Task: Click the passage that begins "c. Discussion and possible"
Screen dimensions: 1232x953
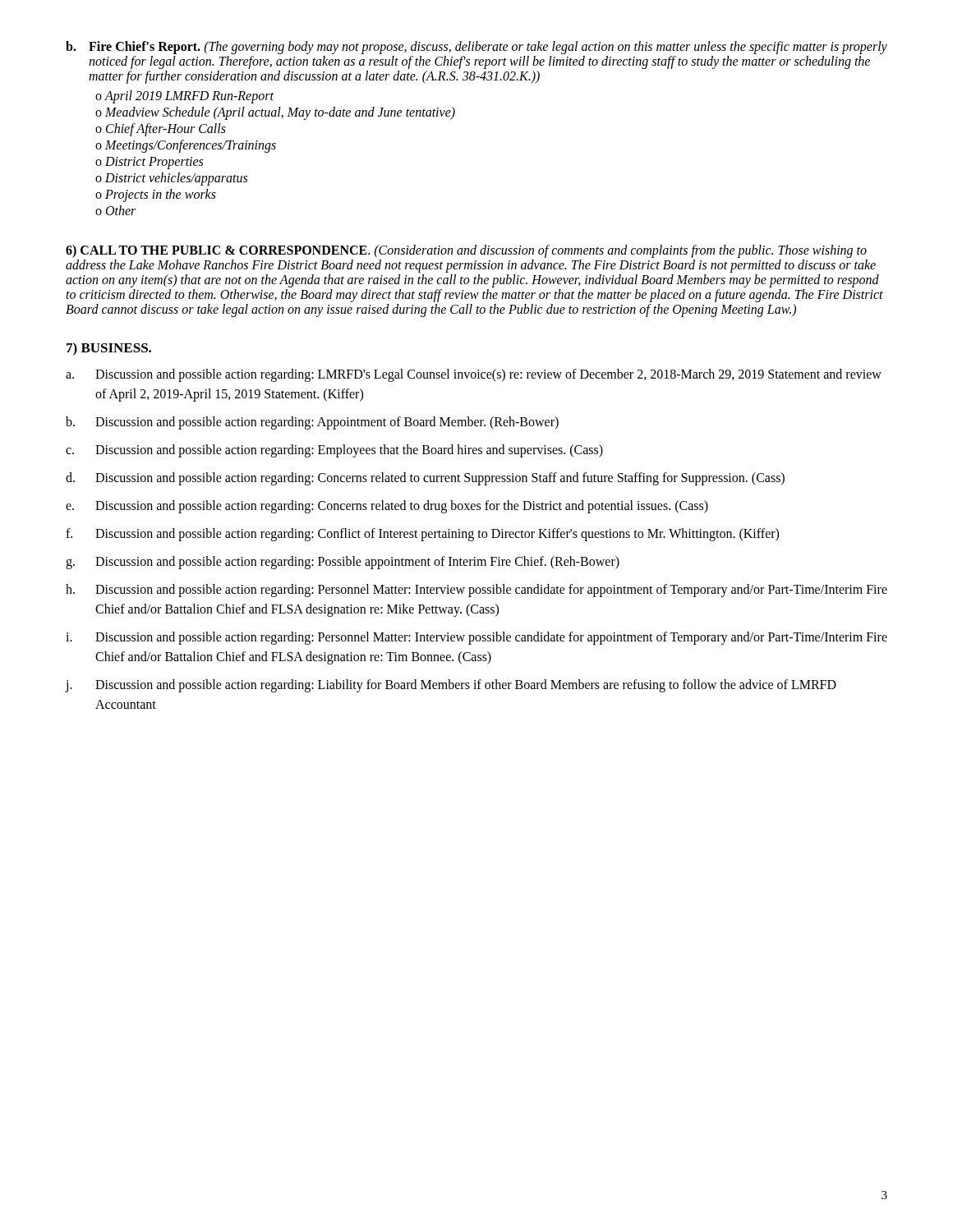Action: [x=476, y=450]
